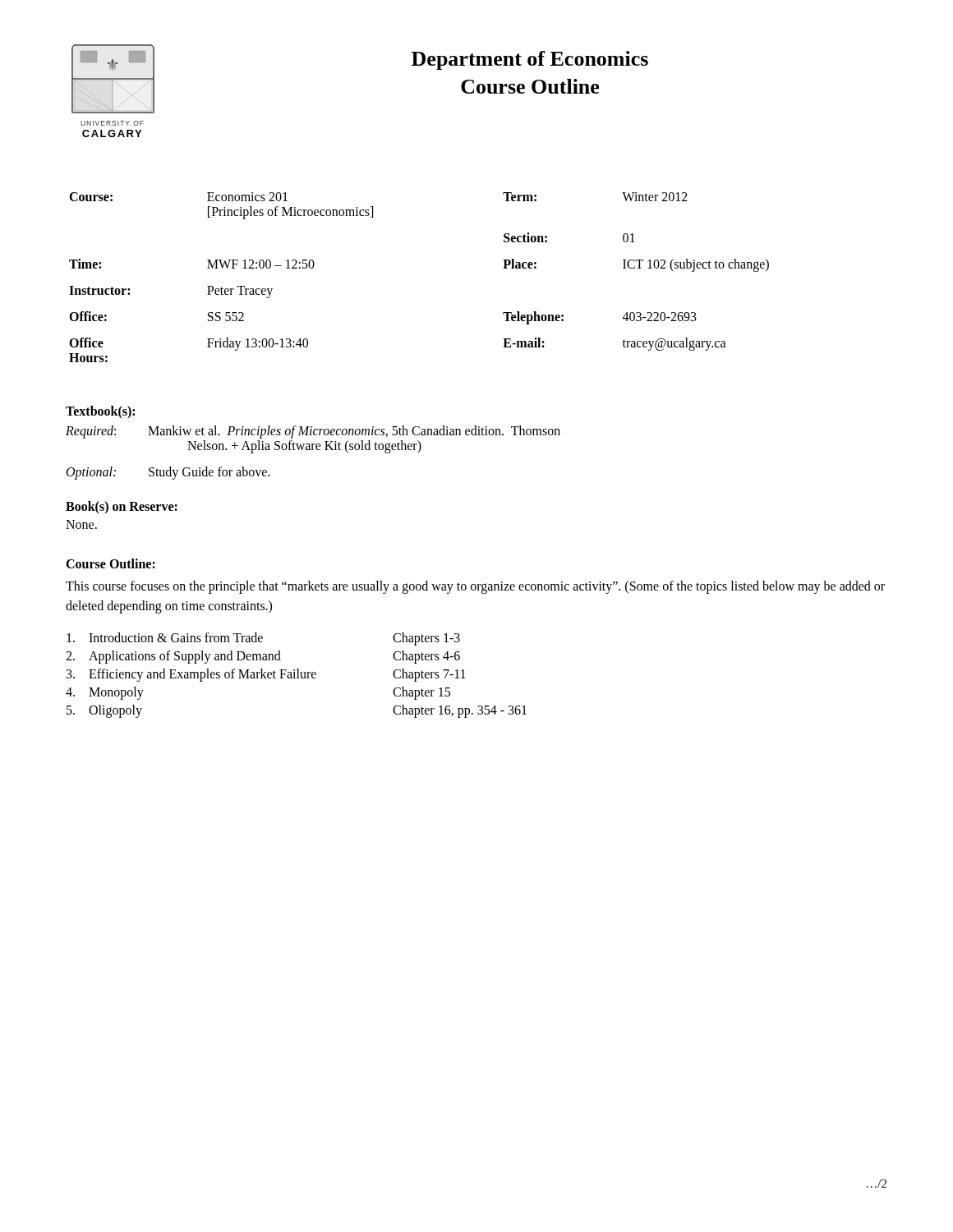Find the block on this page that starts "Introduction & Gains from Trade"

click(263, 639)
